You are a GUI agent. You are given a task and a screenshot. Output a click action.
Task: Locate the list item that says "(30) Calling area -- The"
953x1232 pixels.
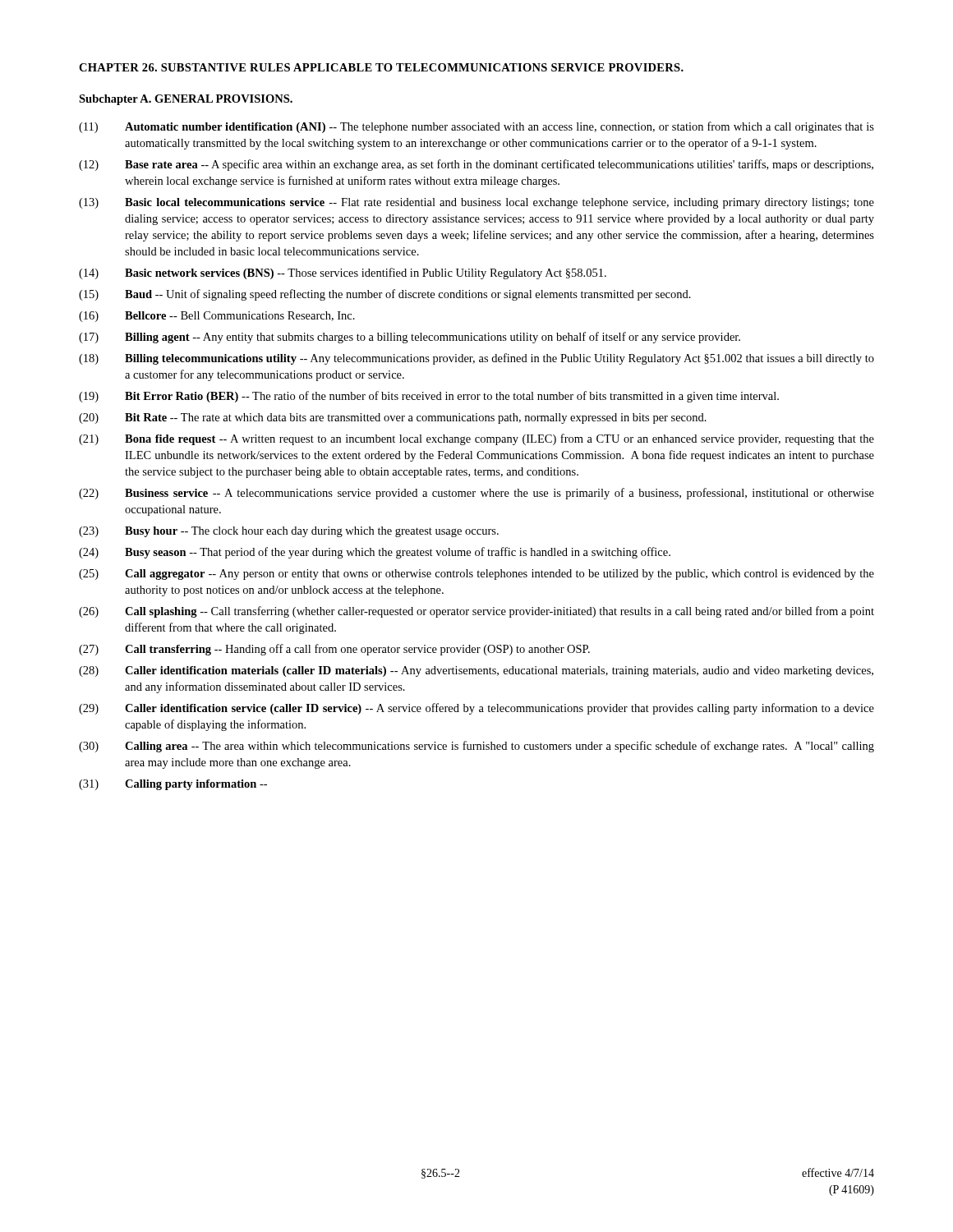click(476, 754)
